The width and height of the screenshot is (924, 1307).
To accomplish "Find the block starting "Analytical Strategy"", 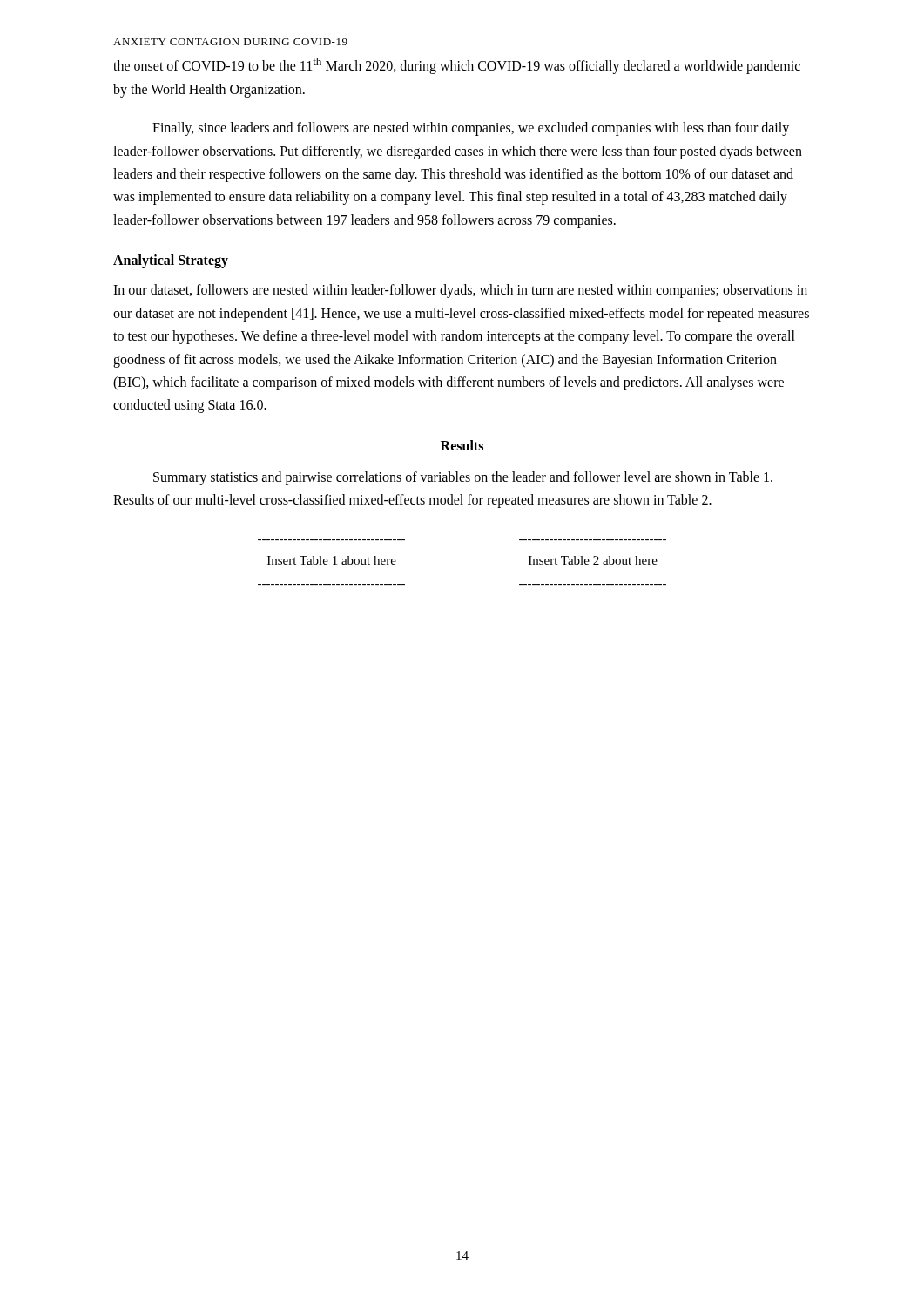I will click(171, 260).
